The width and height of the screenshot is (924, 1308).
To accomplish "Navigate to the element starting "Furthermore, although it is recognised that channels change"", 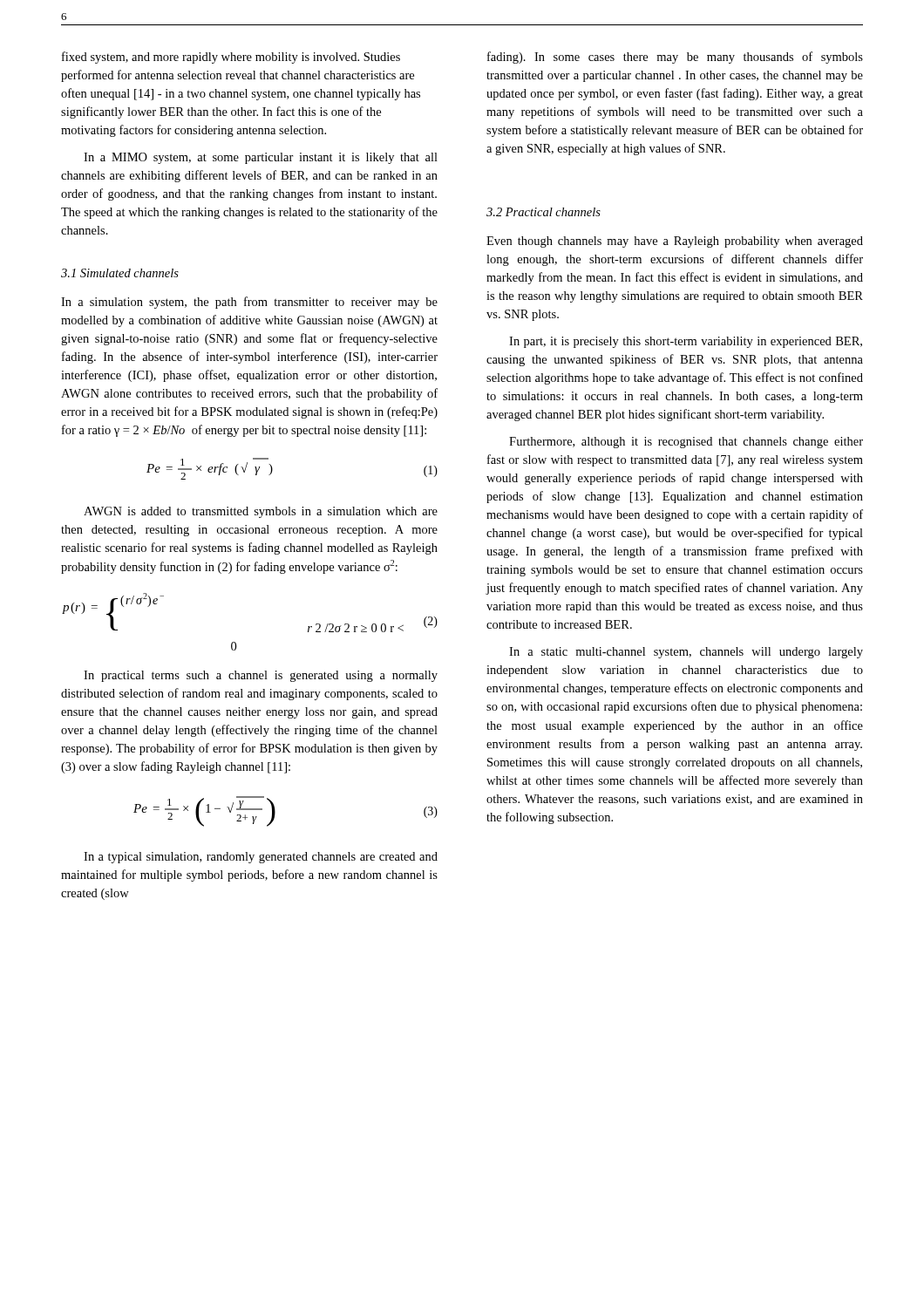I will 675,533.
